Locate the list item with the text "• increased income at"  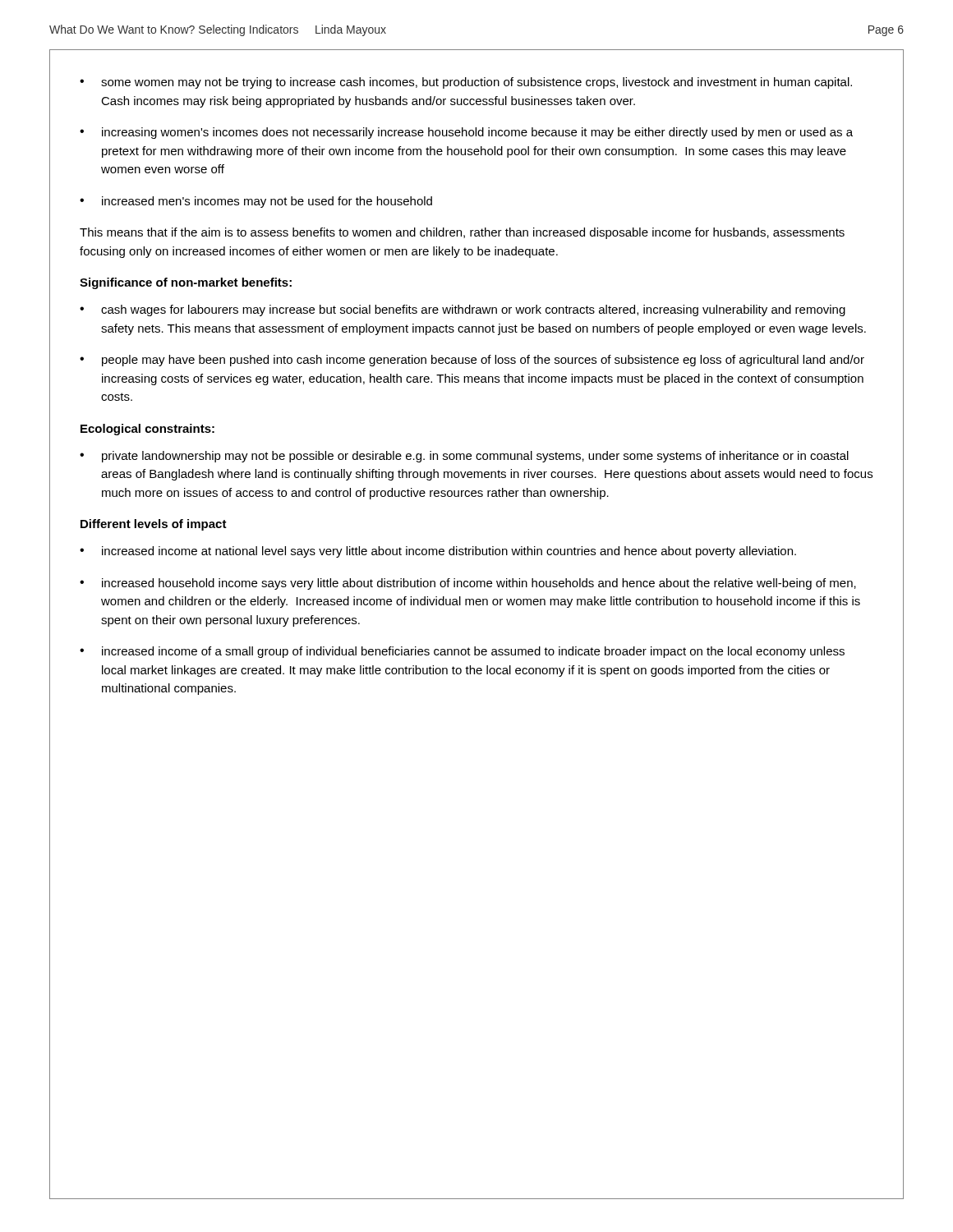(476, 551)
